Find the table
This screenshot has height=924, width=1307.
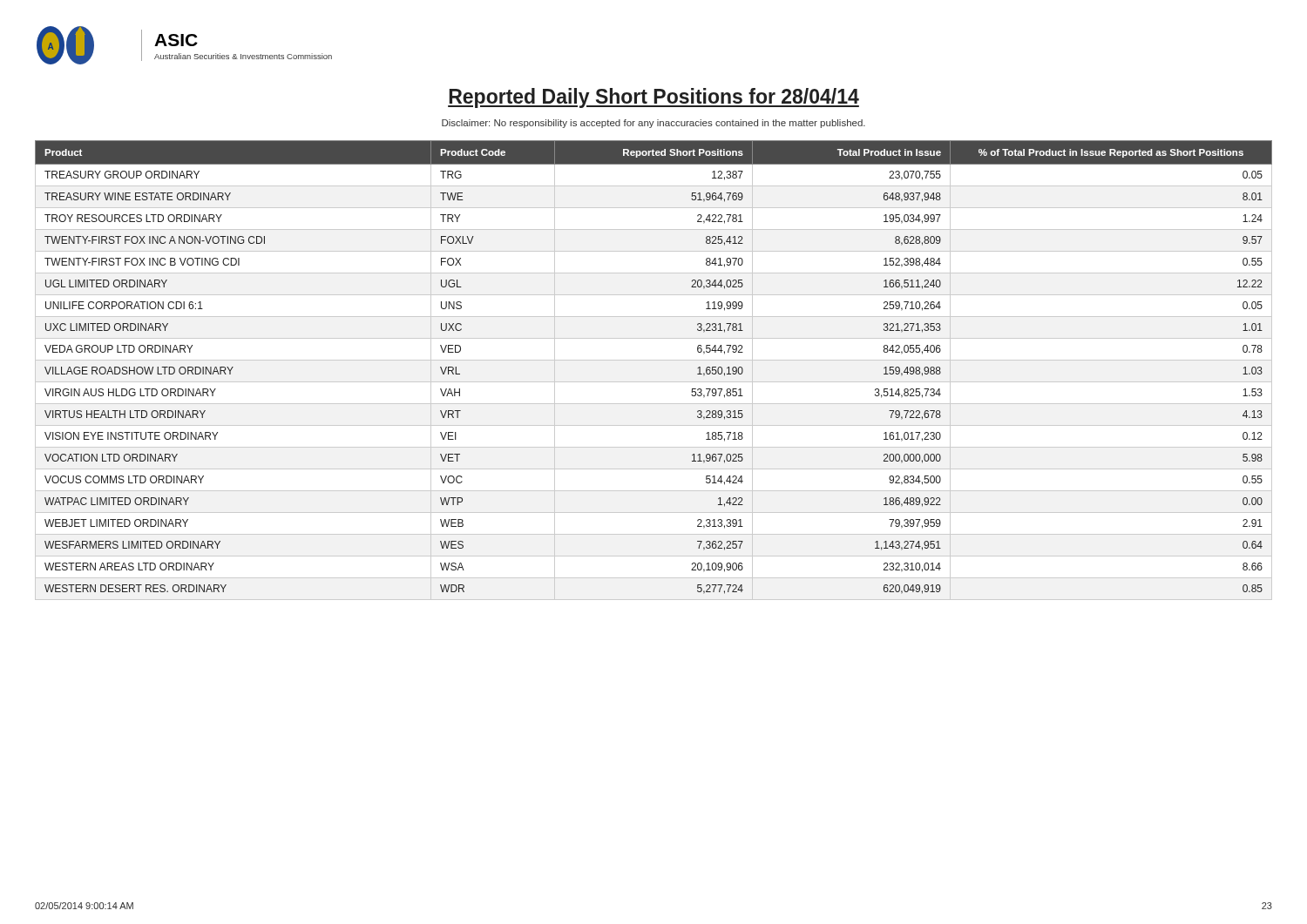click(x=654, y=370)
